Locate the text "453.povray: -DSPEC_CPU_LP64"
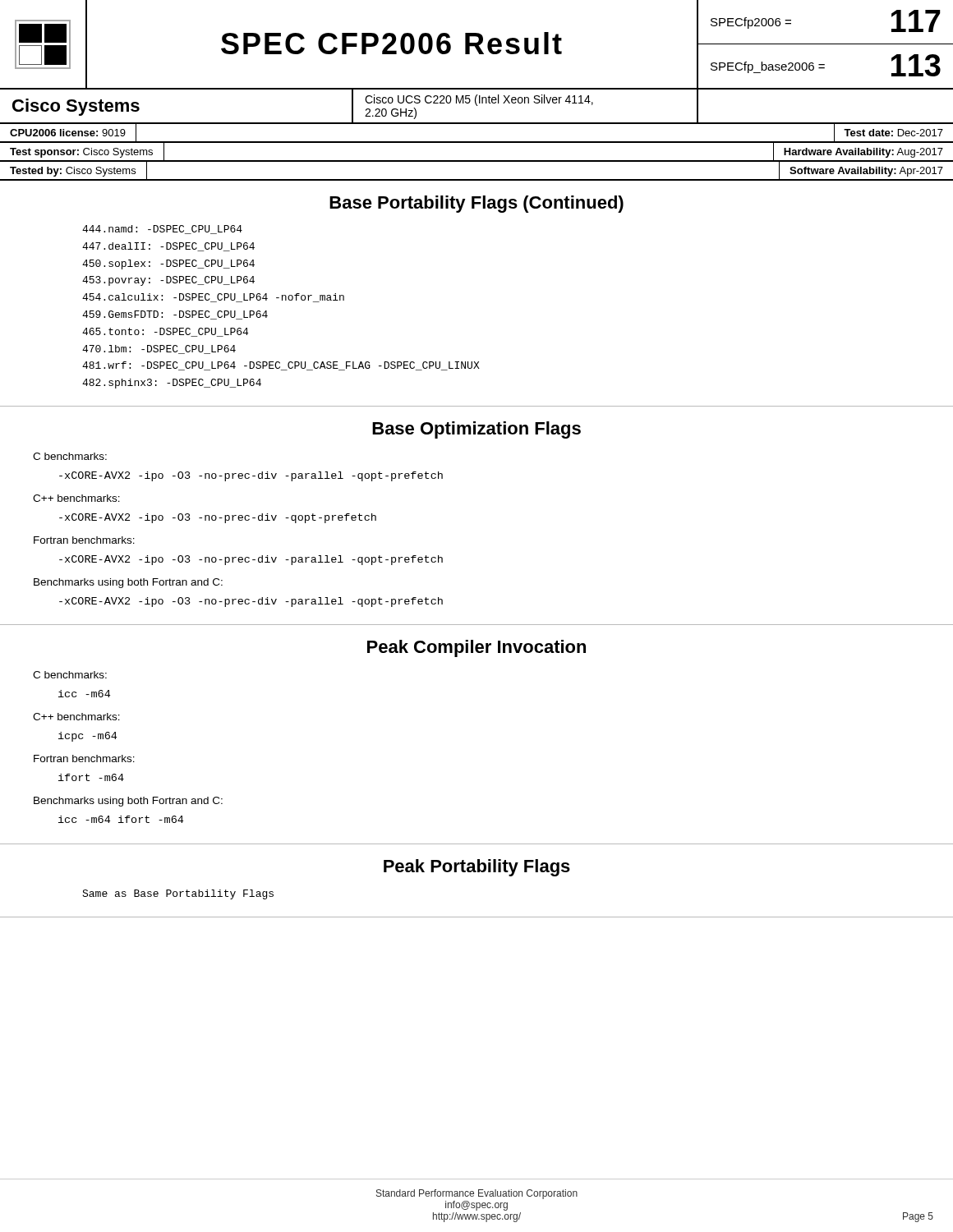Screen dimensions: 1232x953 pos(169,281)
